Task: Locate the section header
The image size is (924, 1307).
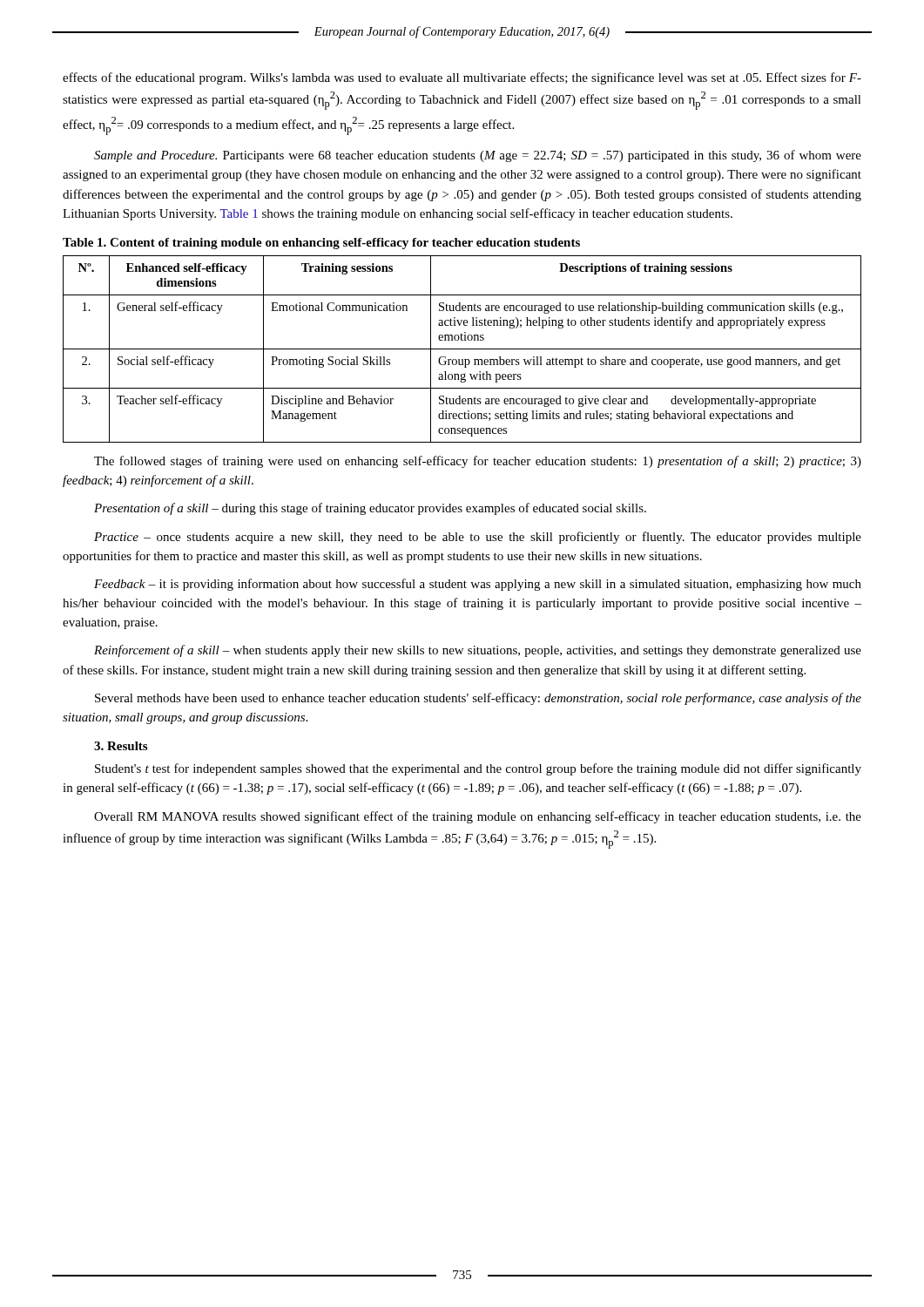Action: [121, 746]
